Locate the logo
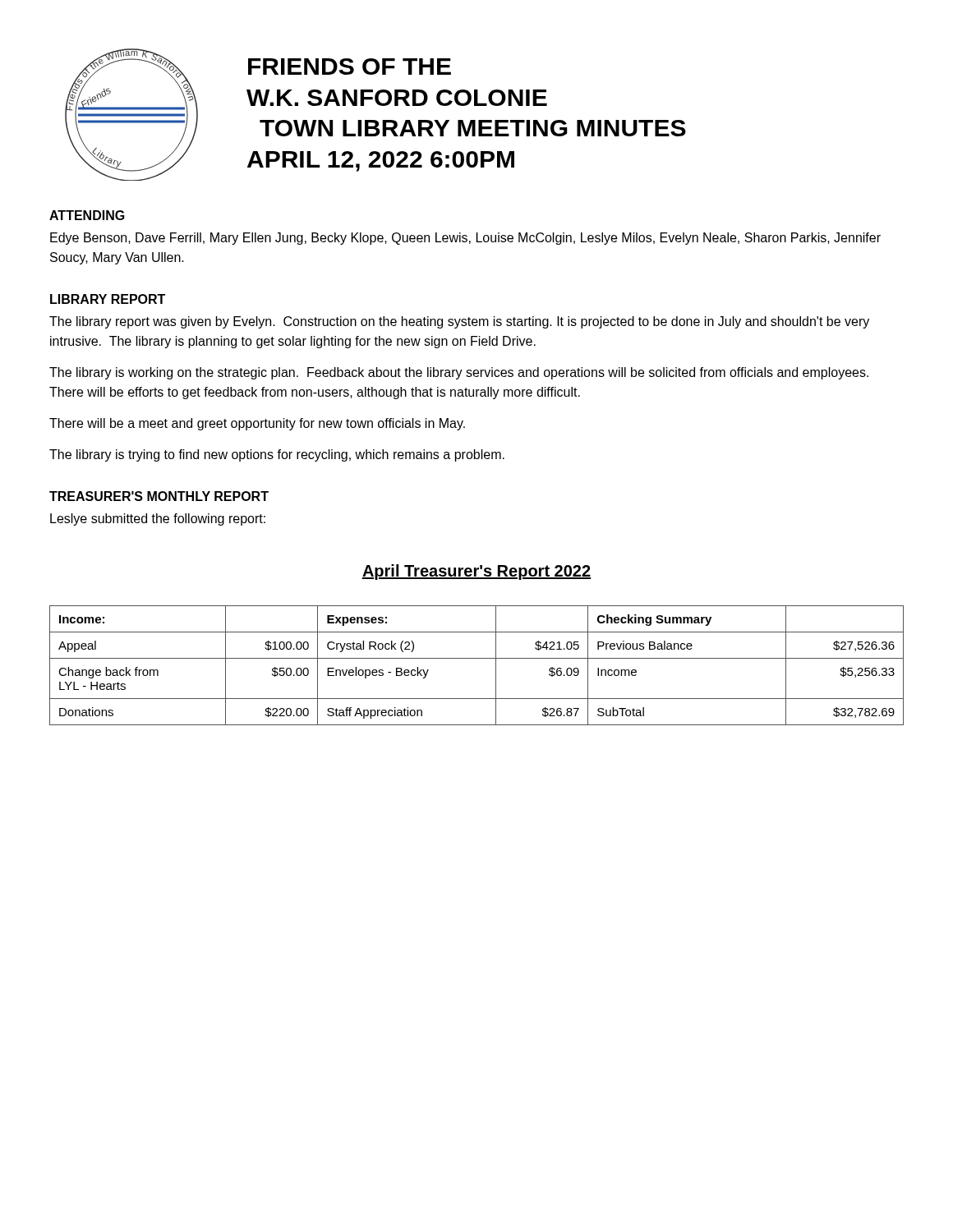Viewport: 953px width, 1232px height. pos(136,112)
